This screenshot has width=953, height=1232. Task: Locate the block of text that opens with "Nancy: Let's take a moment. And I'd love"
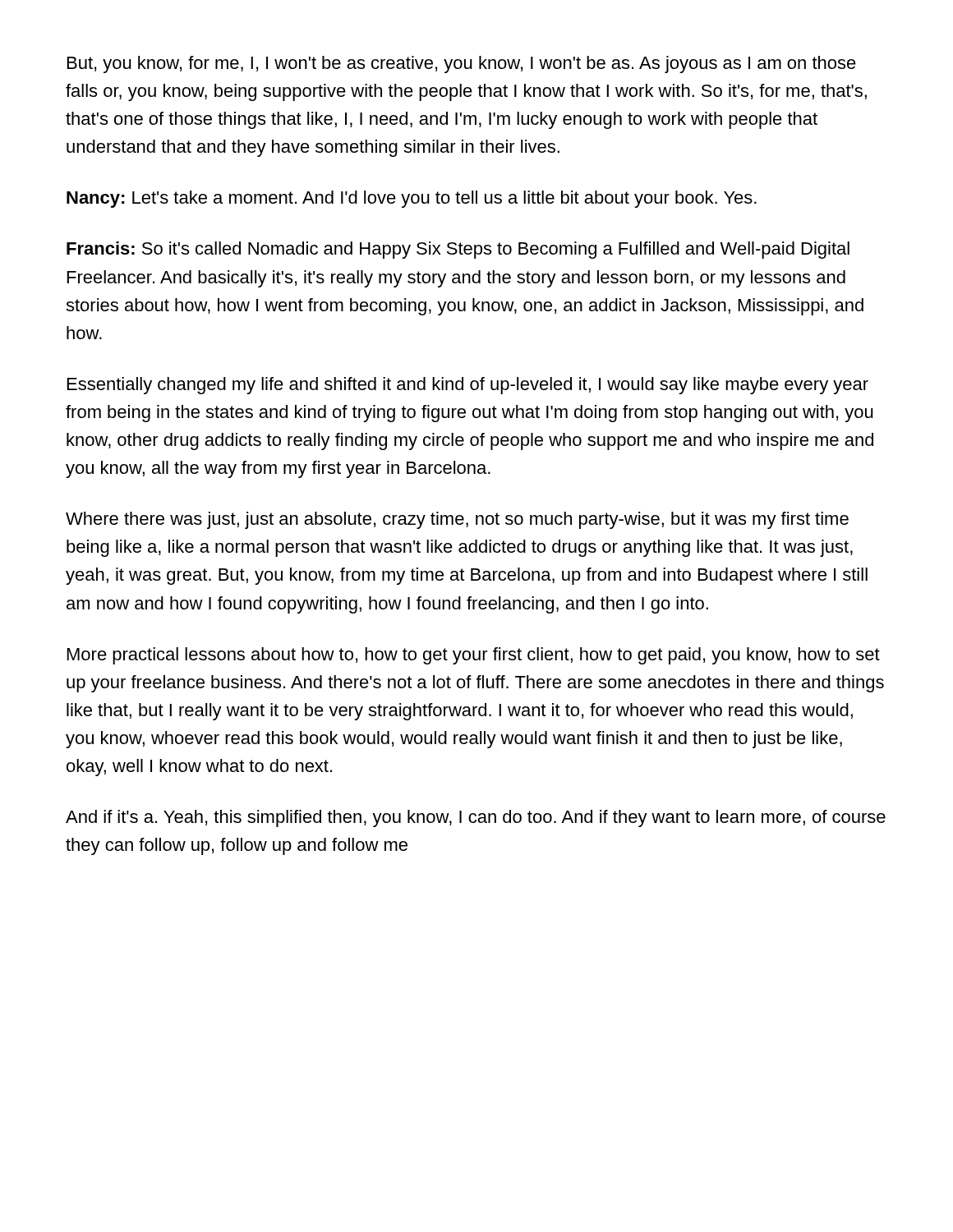click(412, 198)
